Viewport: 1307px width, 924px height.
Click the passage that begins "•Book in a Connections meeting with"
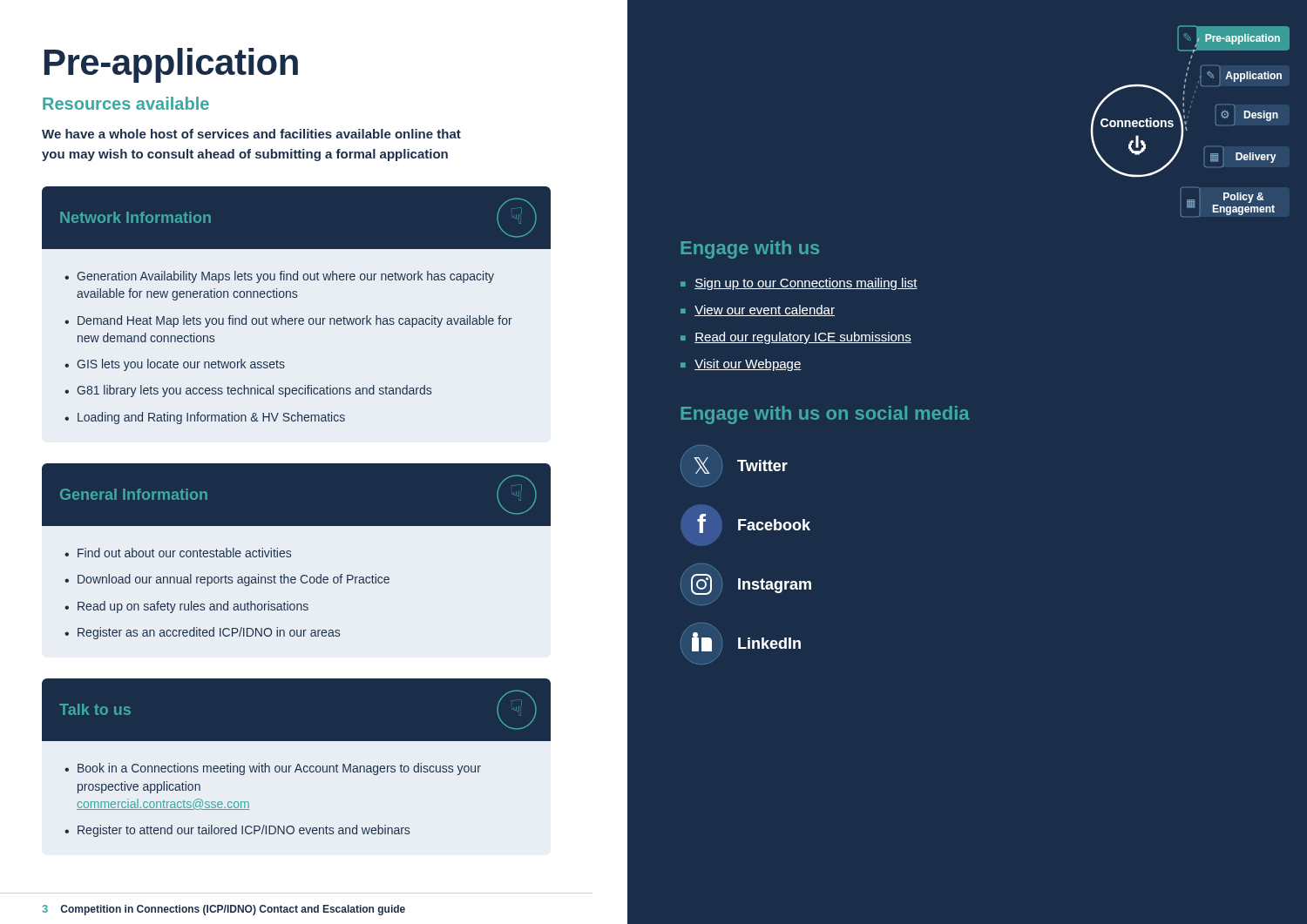(273, 769)
